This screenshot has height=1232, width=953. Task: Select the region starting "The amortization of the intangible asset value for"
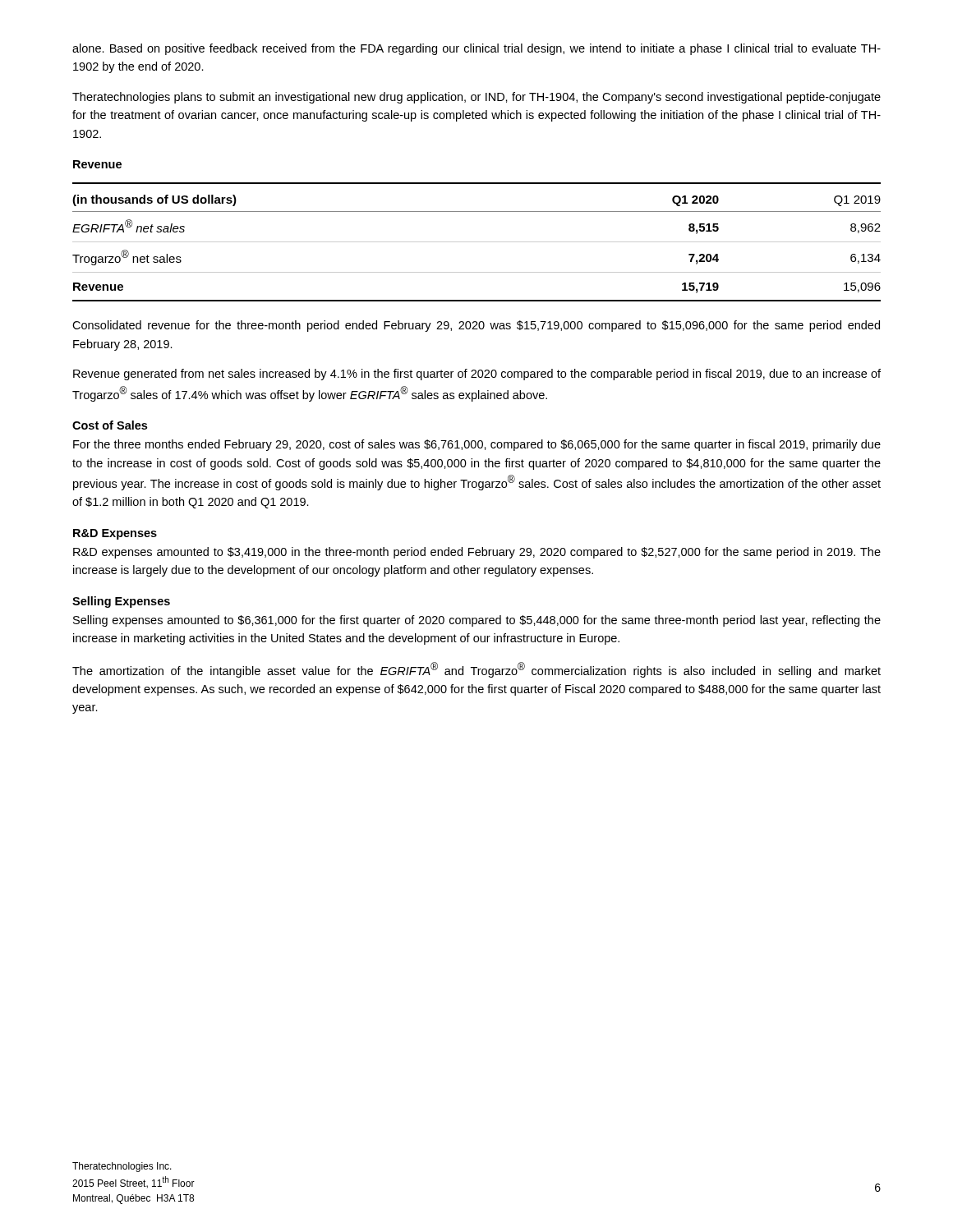(476, 687)
